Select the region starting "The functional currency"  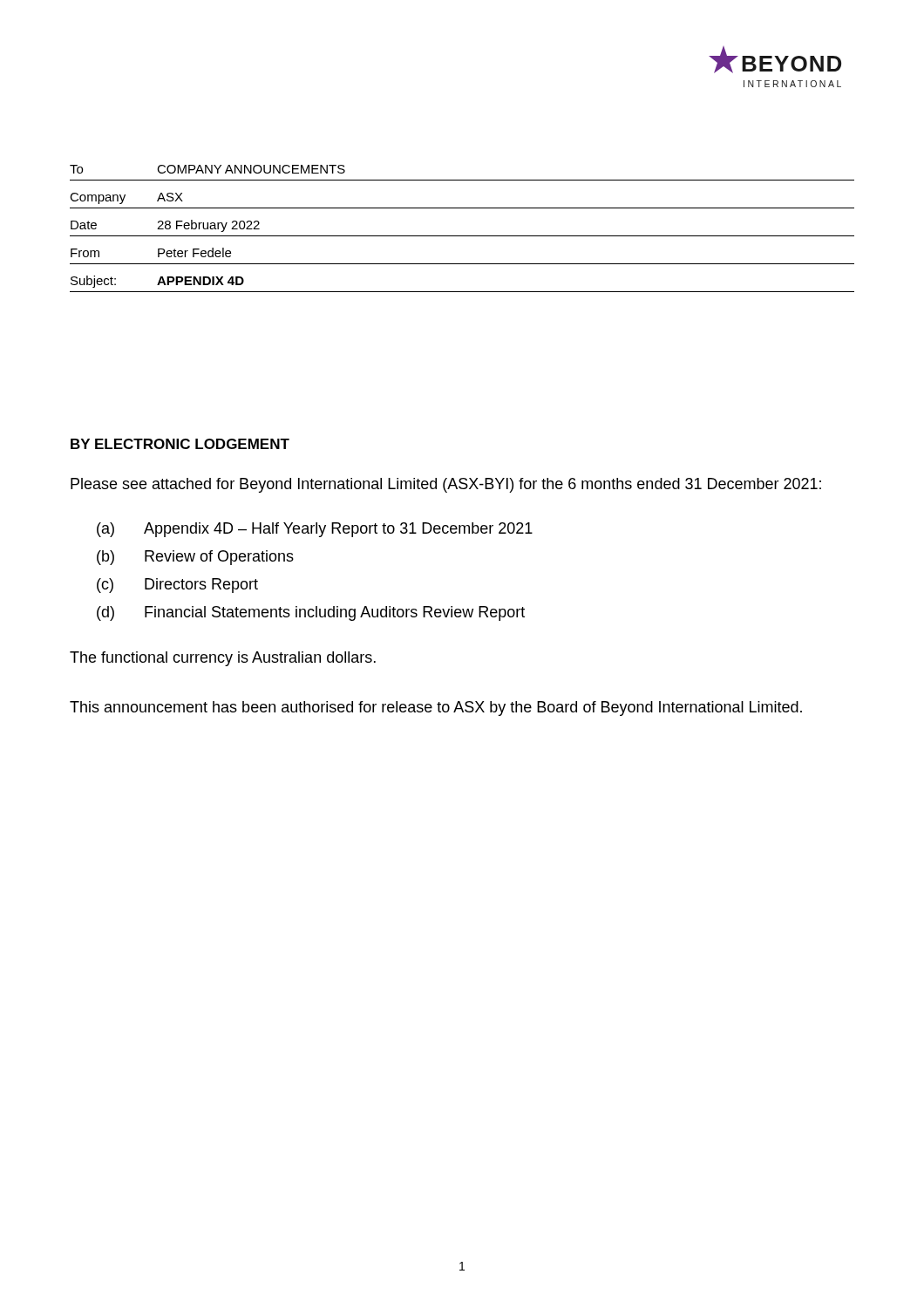[223, 657]
